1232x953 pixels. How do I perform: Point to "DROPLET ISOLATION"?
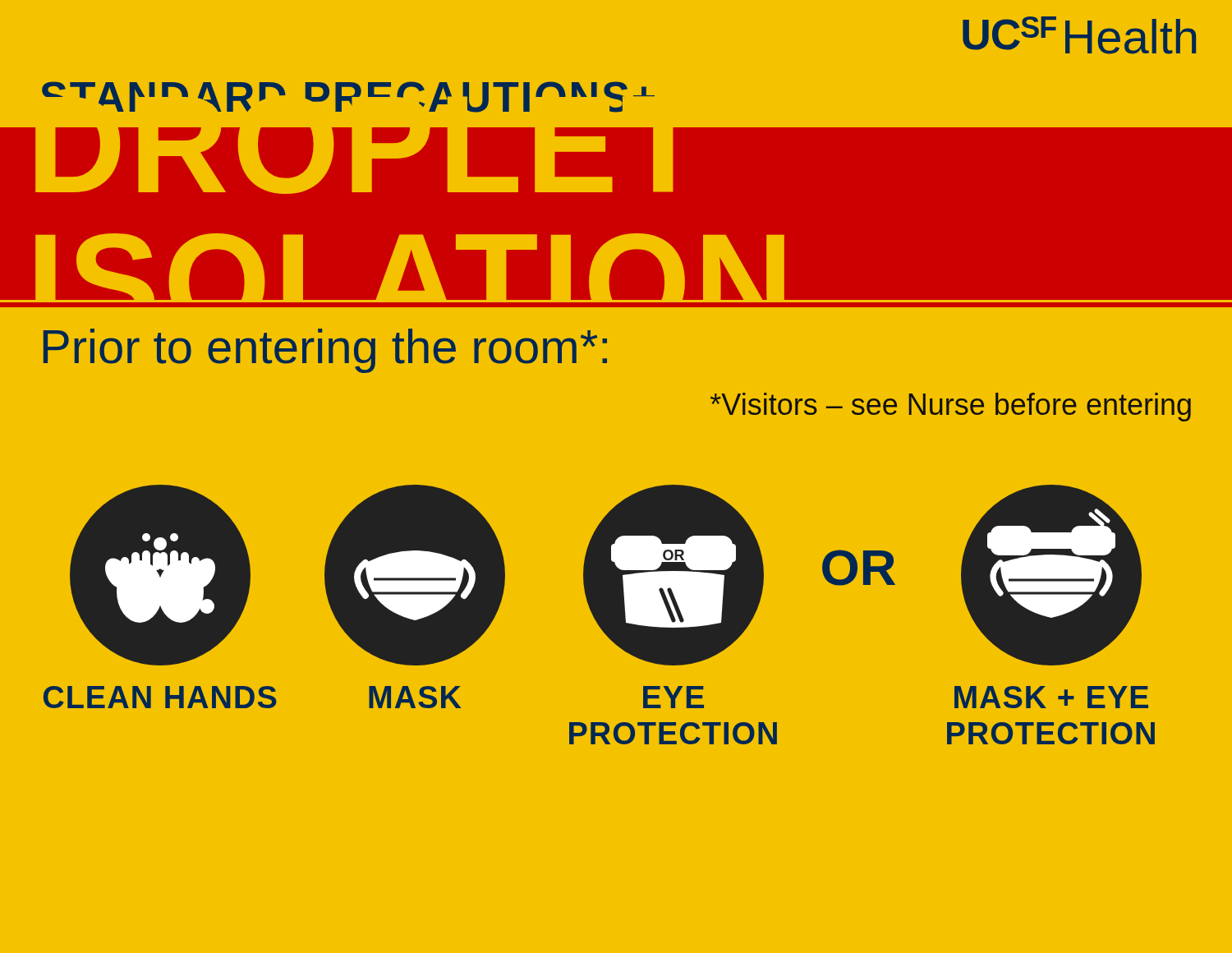coord(412,214)
